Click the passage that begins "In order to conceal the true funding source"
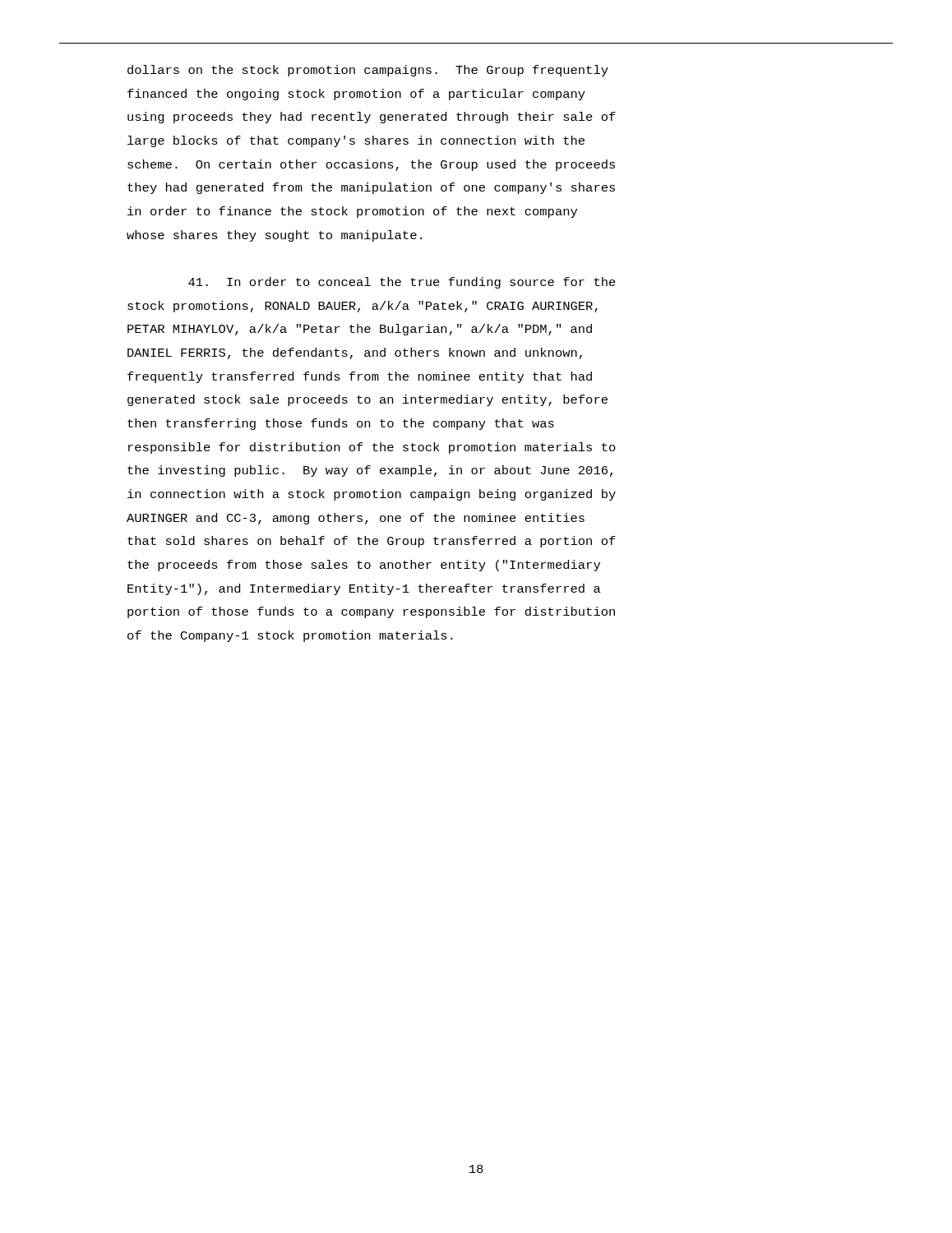 pos(371,460)
